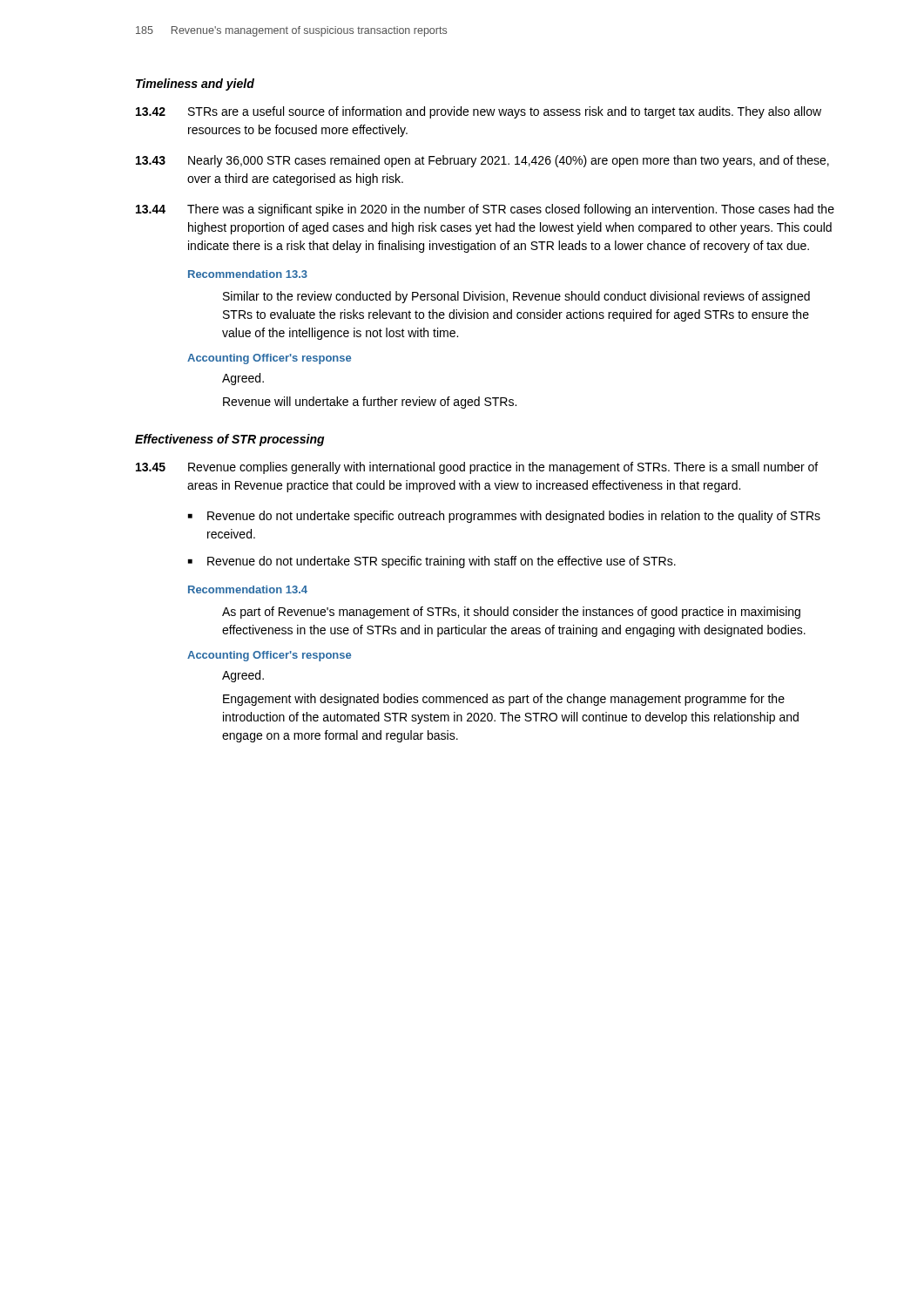Locate the text block starting "■ Revenue do not undertake specific outreach"
The width and height of the screenshot is (924, 1307).
point(512,525)
